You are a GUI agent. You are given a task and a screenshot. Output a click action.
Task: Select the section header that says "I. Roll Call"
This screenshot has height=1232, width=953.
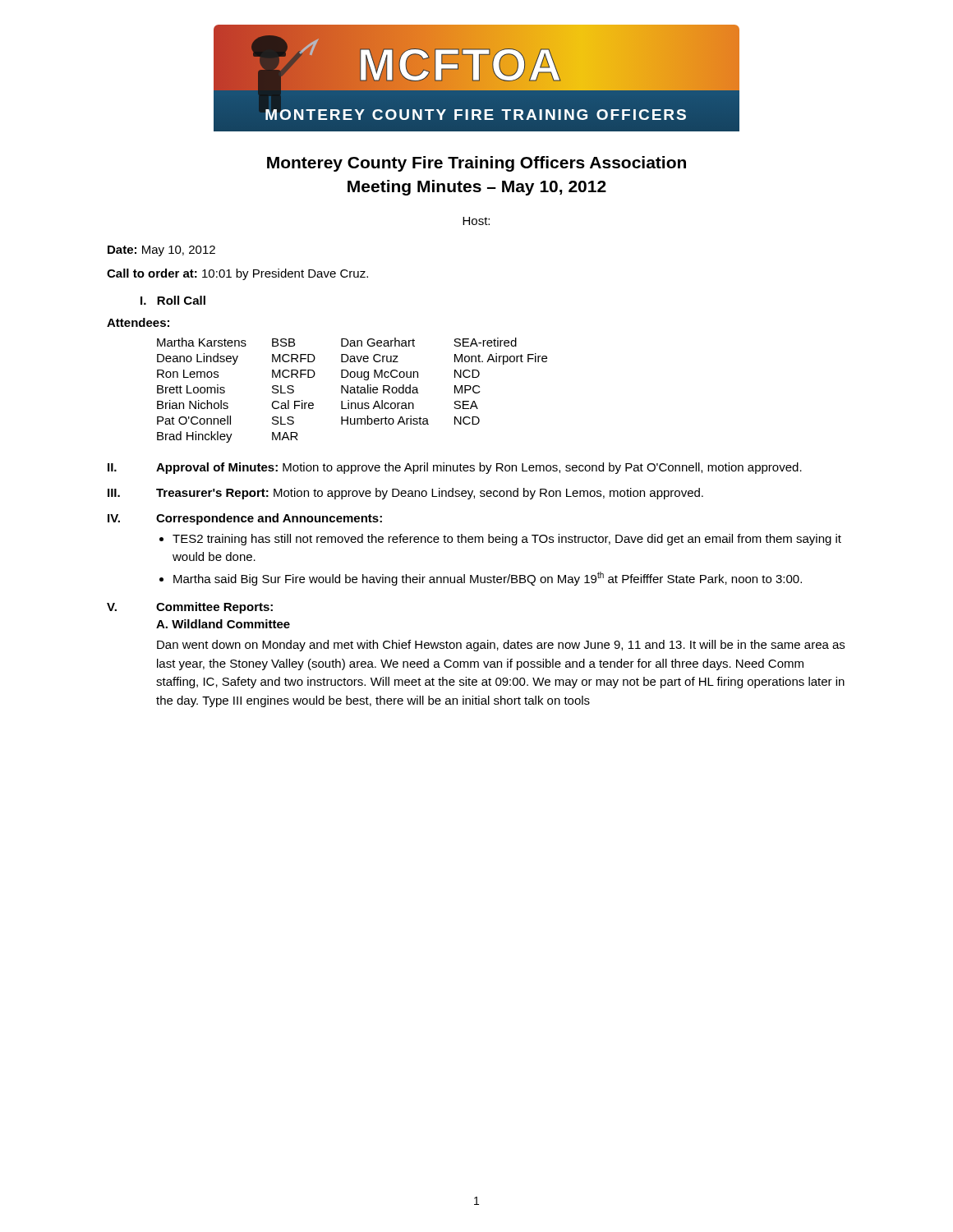pos(173,300)
